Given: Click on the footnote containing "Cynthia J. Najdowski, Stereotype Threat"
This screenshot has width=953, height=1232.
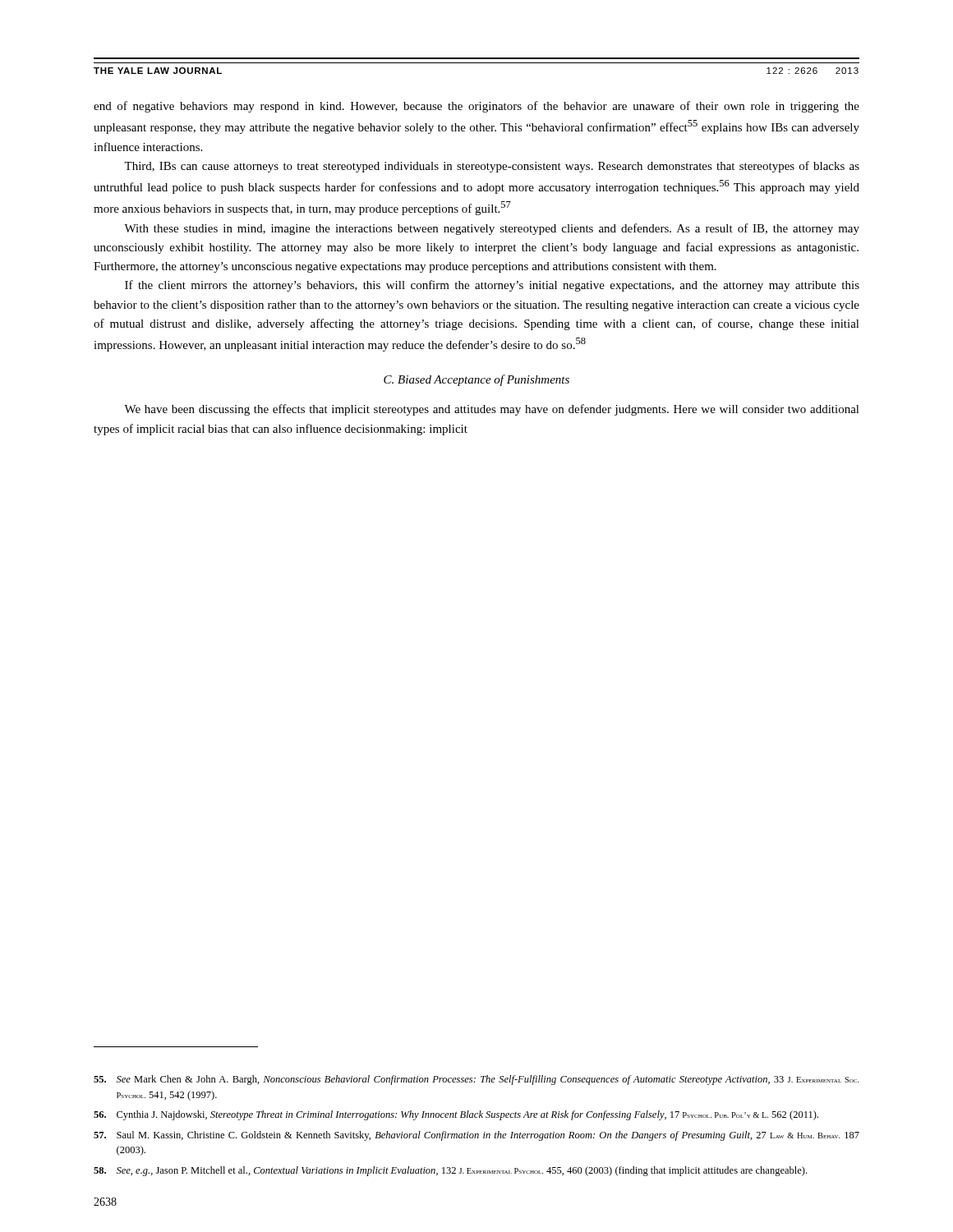Looking at the screenshot, I should point(476,1115).
